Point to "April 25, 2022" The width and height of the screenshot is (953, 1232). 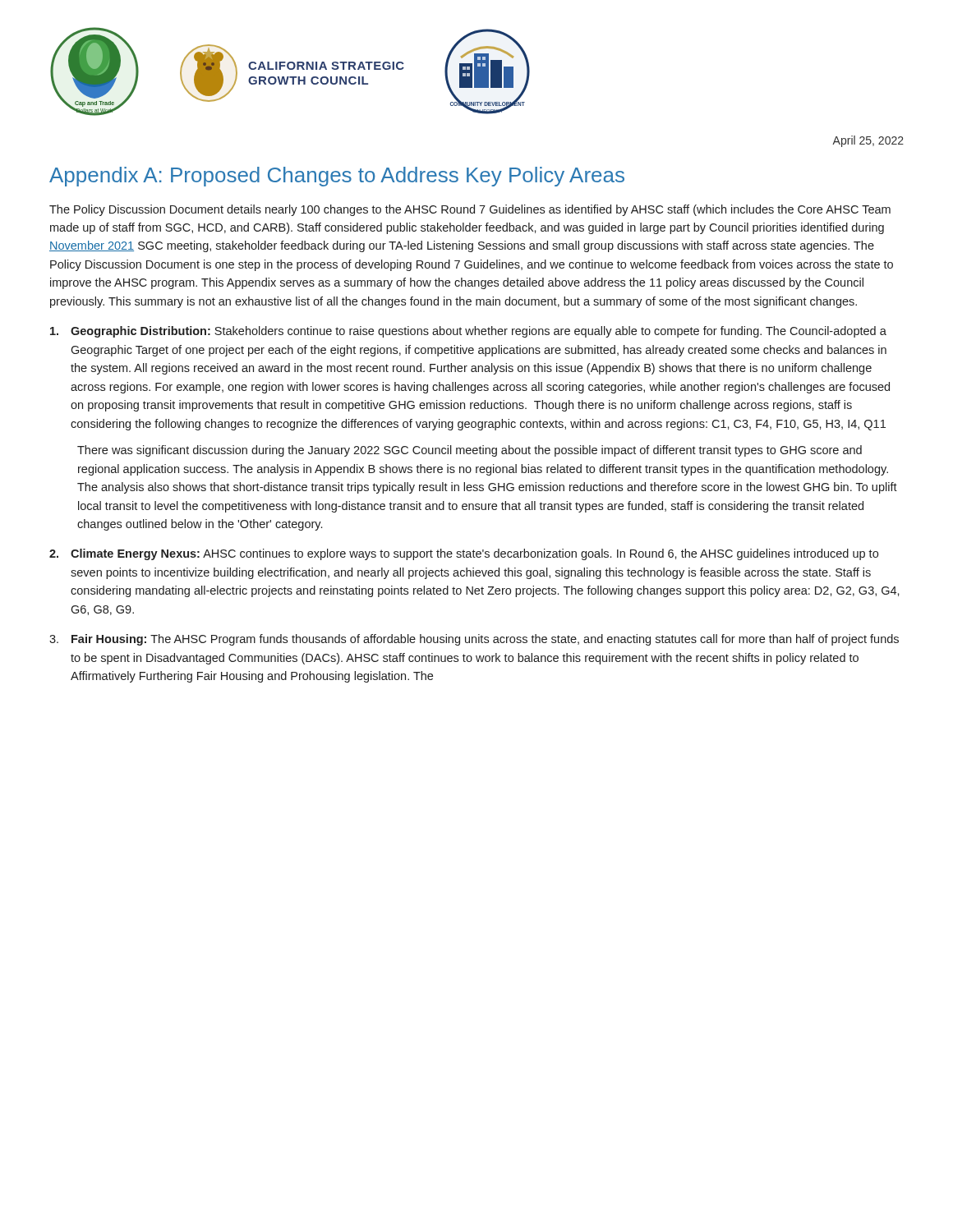(868, 140)
